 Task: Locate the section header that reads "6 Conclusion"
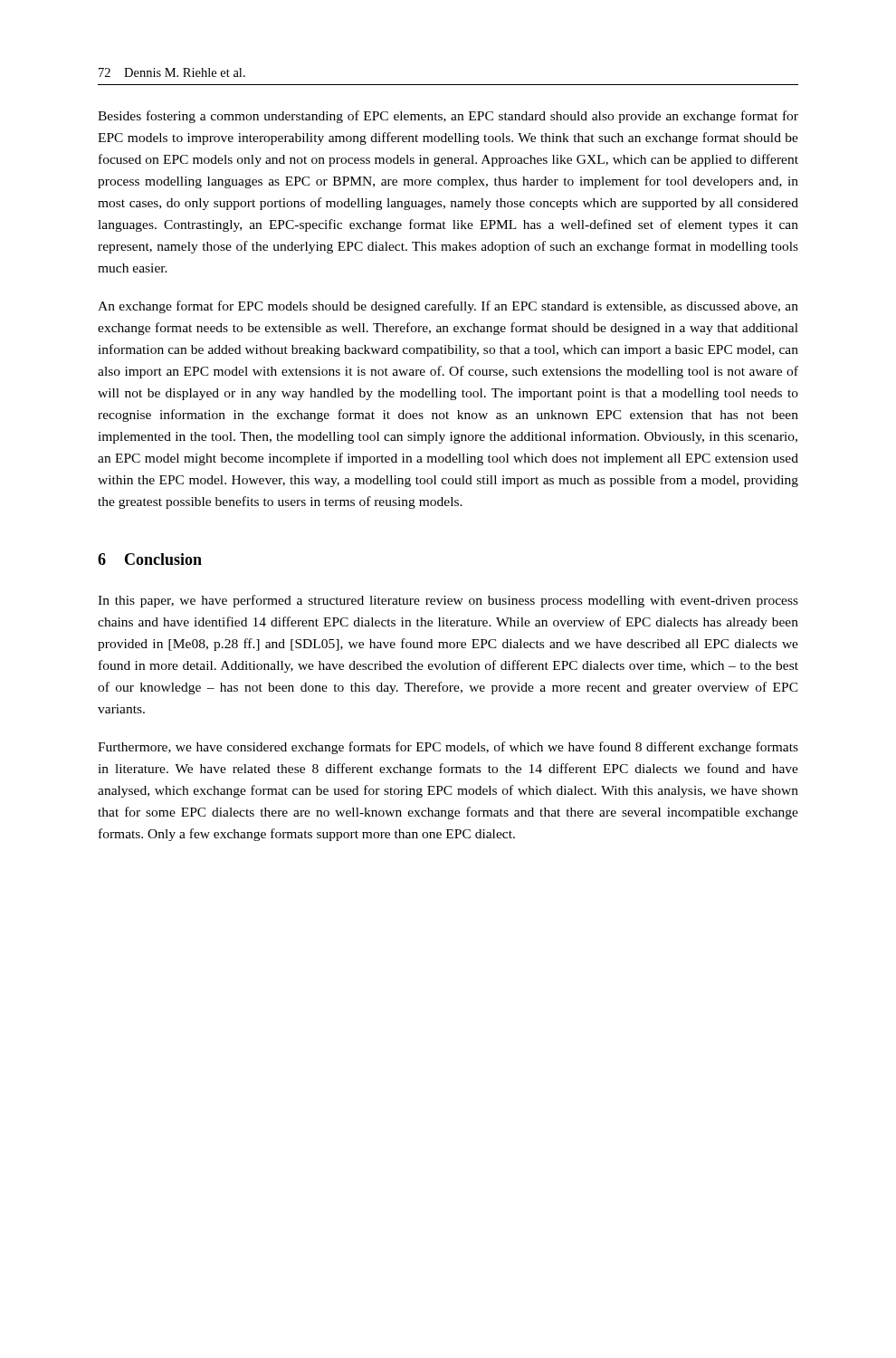point(150,560)
